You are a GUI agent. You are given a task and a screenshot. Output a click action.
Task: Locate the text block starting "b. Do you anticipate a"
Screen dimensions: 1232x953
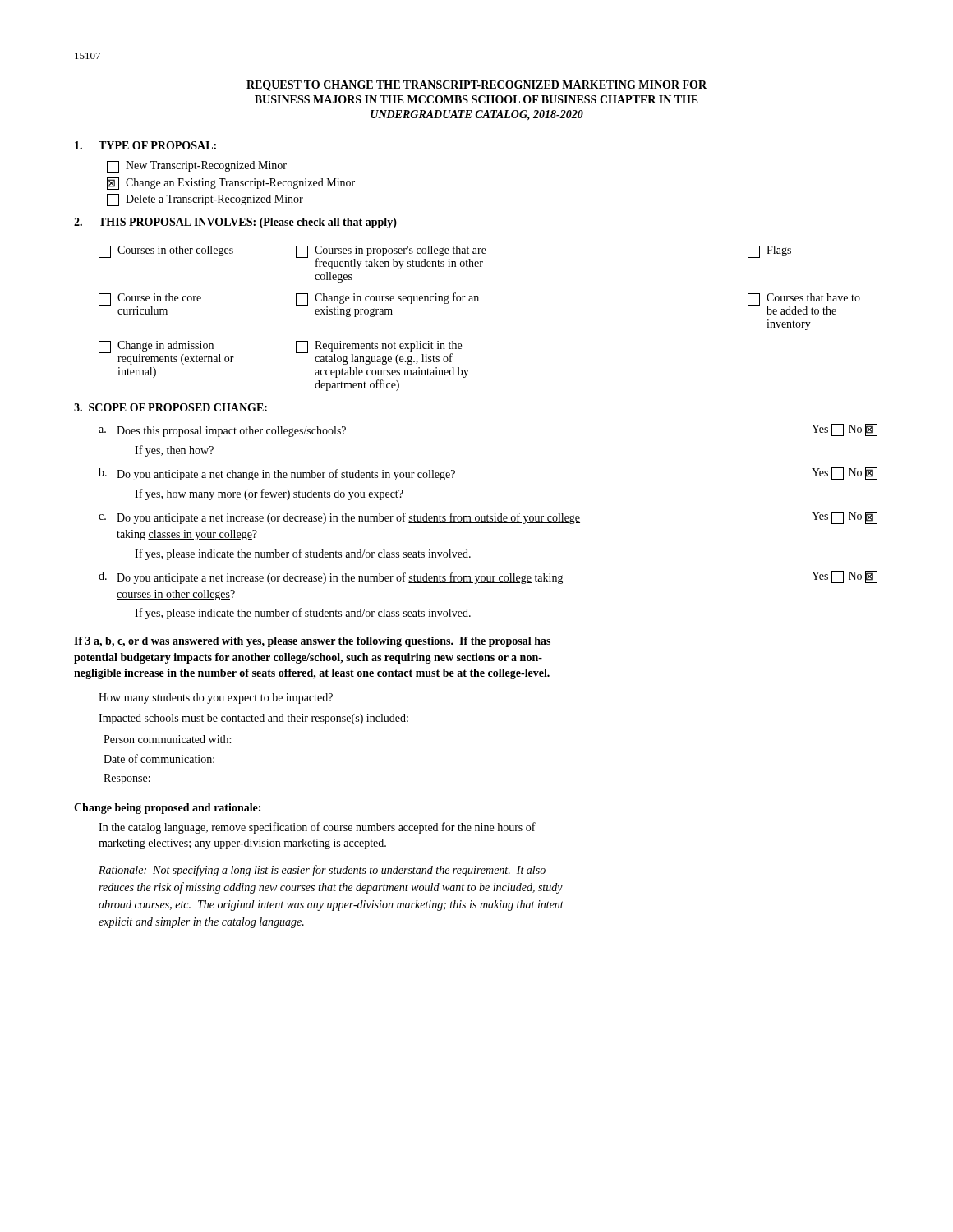(278, 473)
